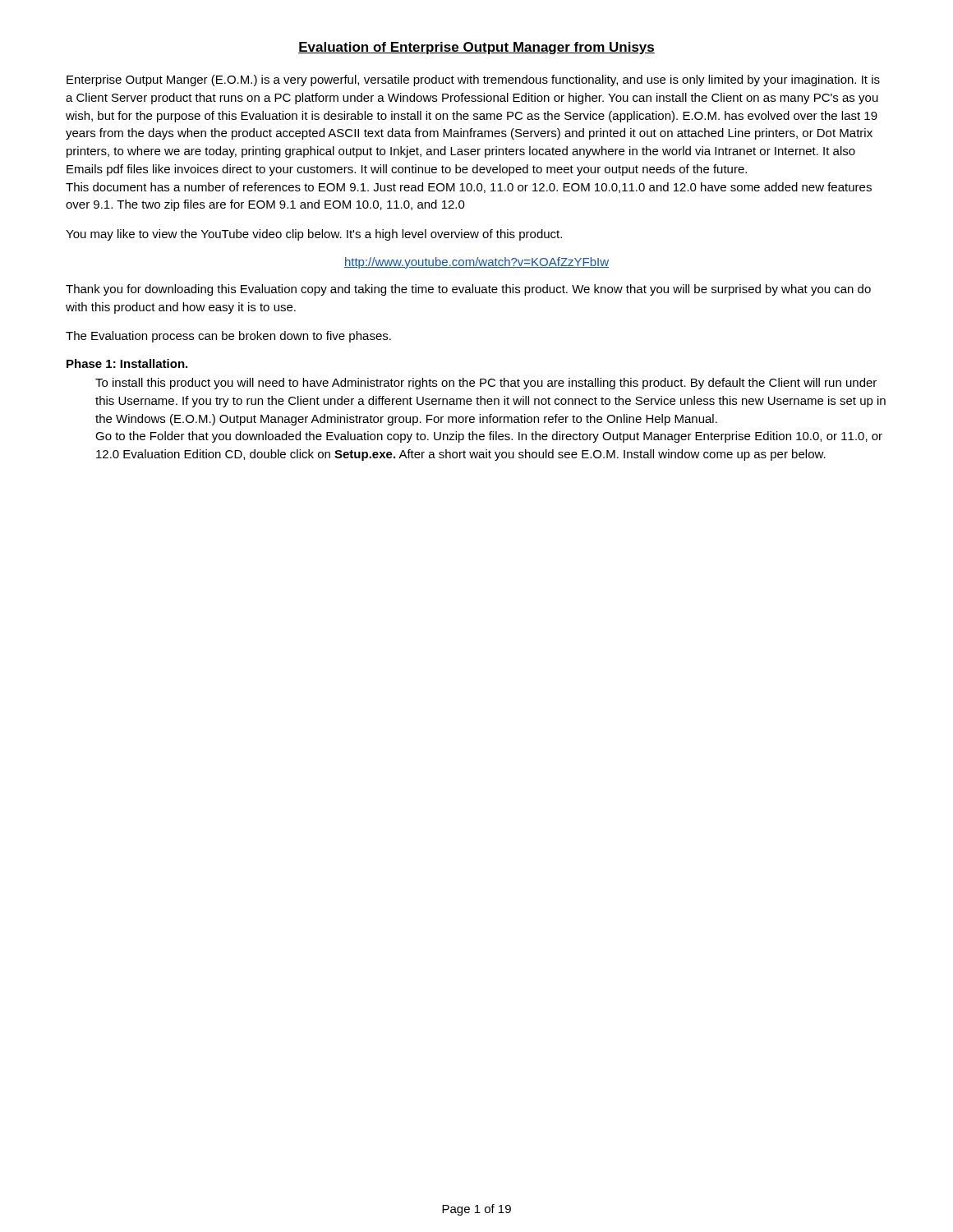Click on the text block with the text "The Evaluation process can be broken down"
This screenshot has width=953, height=1232.
click(x=229, y=336)
